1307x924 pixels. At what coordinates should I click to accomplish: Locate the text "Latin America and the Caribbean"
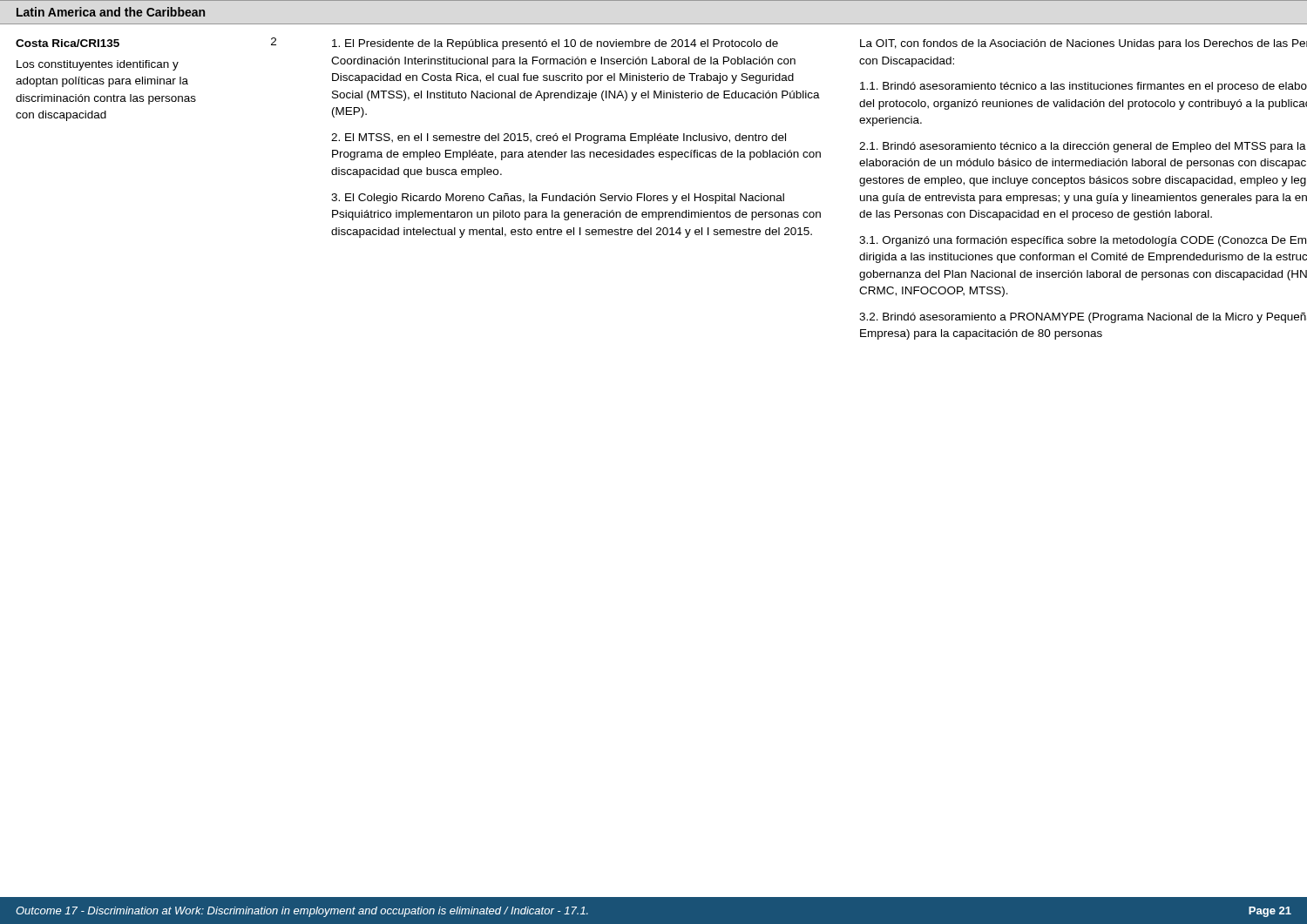[x=111, y=12]
